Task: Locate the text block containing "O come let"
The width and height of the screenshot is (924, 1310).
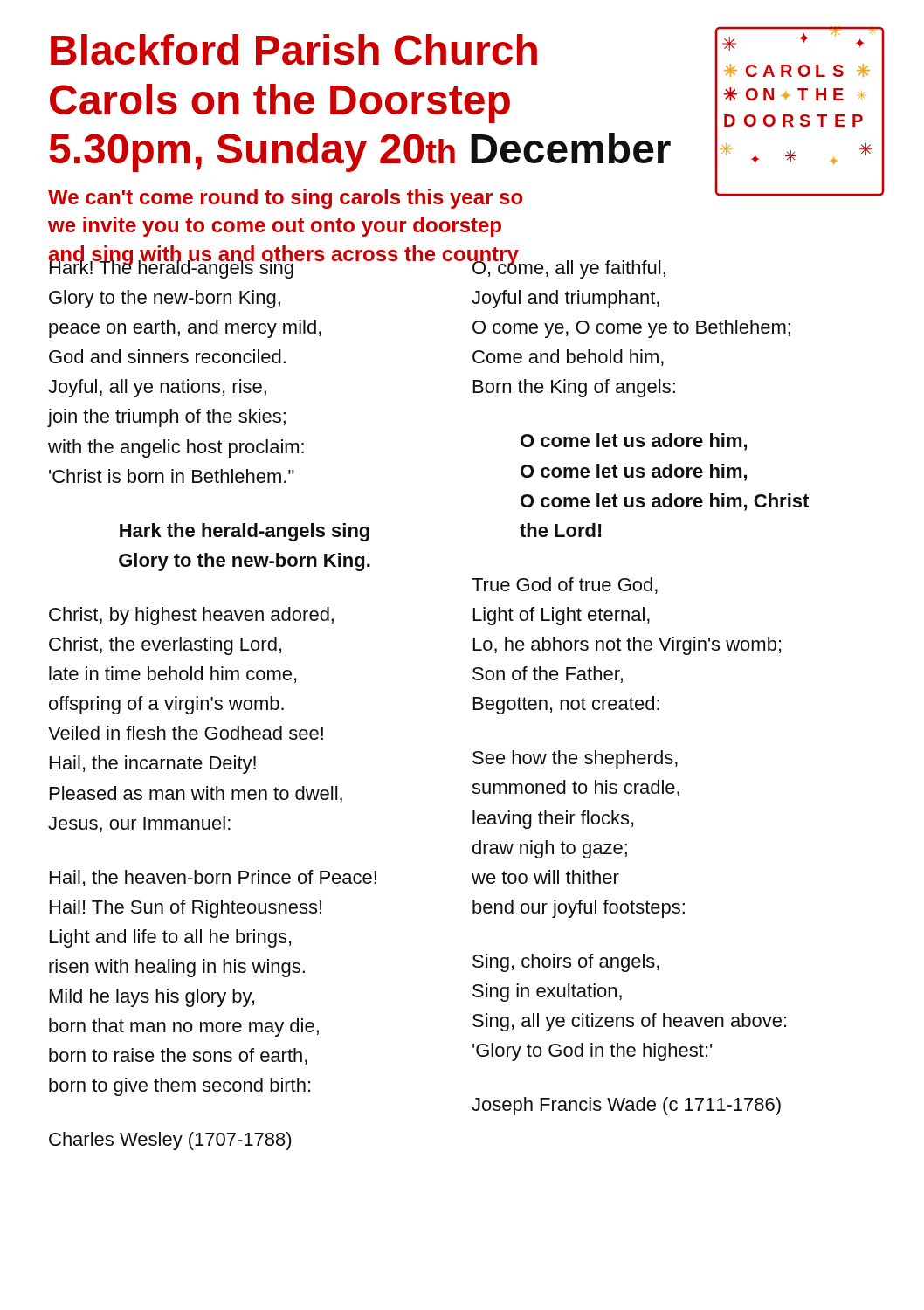Action: click(664, 486)
